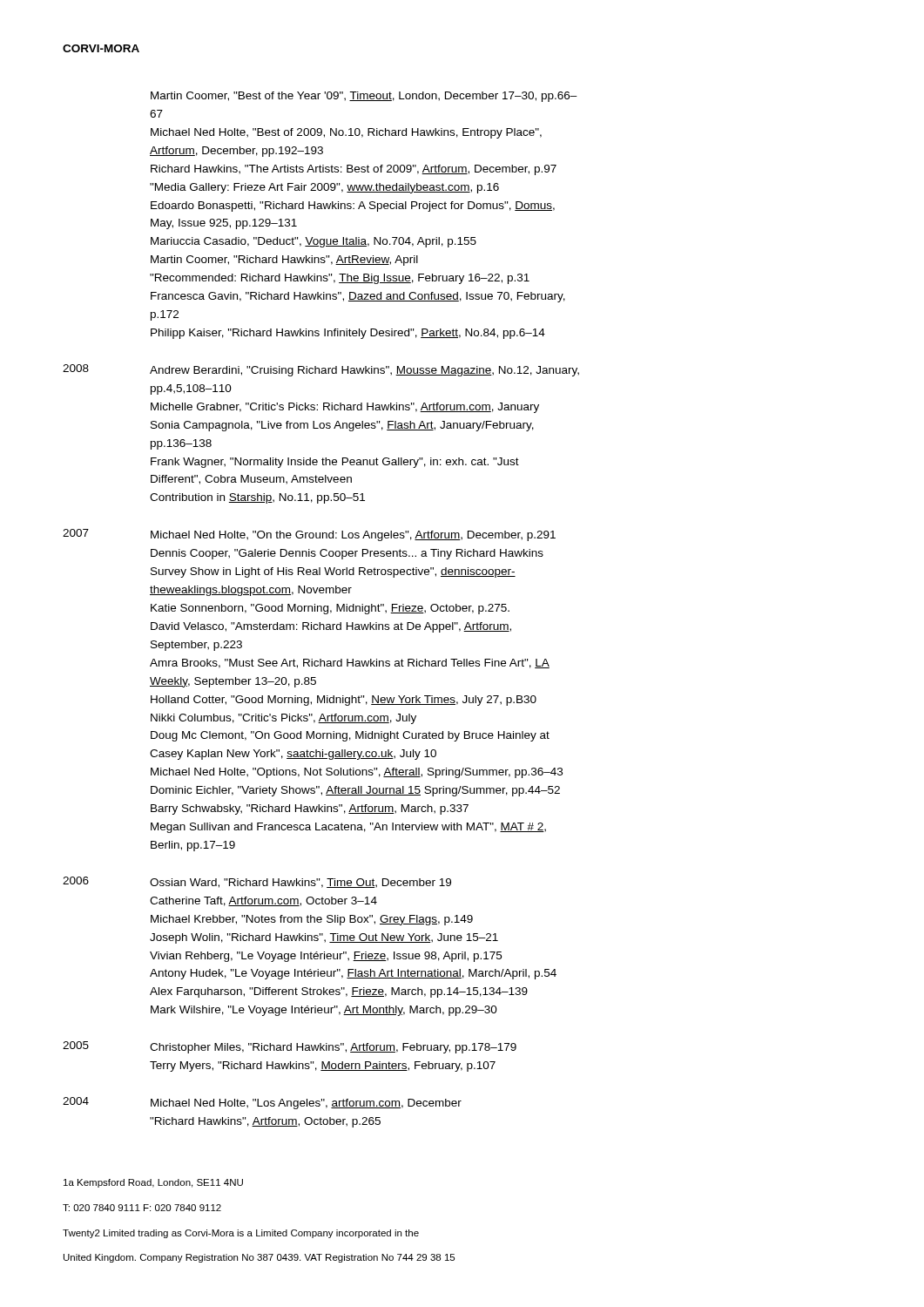Find the block on this page that starts "2004 Michael Ned Holte, "Los Angeles","
Viewport: 924px width, 1307px height.
click(462, 1113)
